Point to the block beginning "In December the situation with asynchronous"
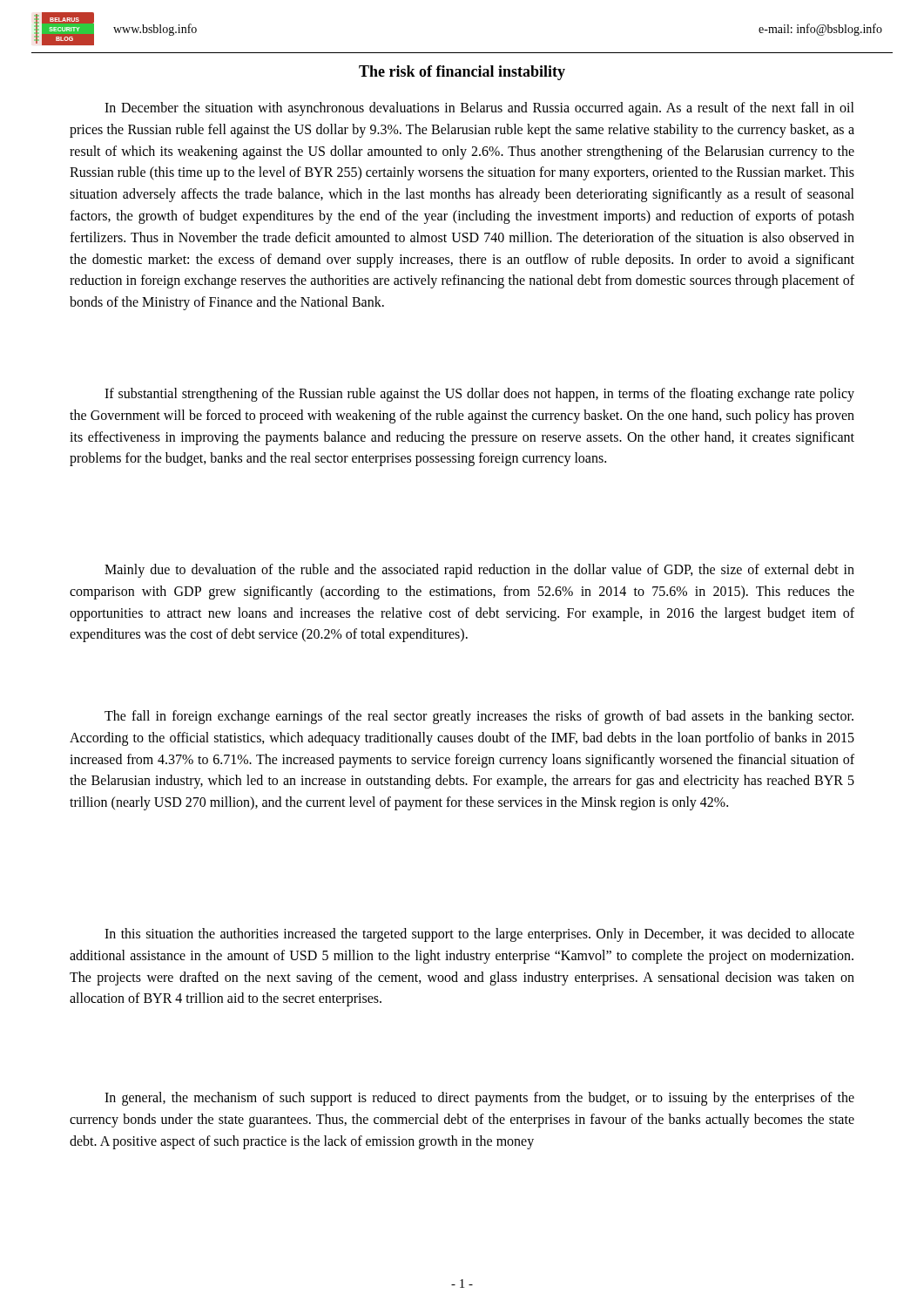 tap(462, 206)
